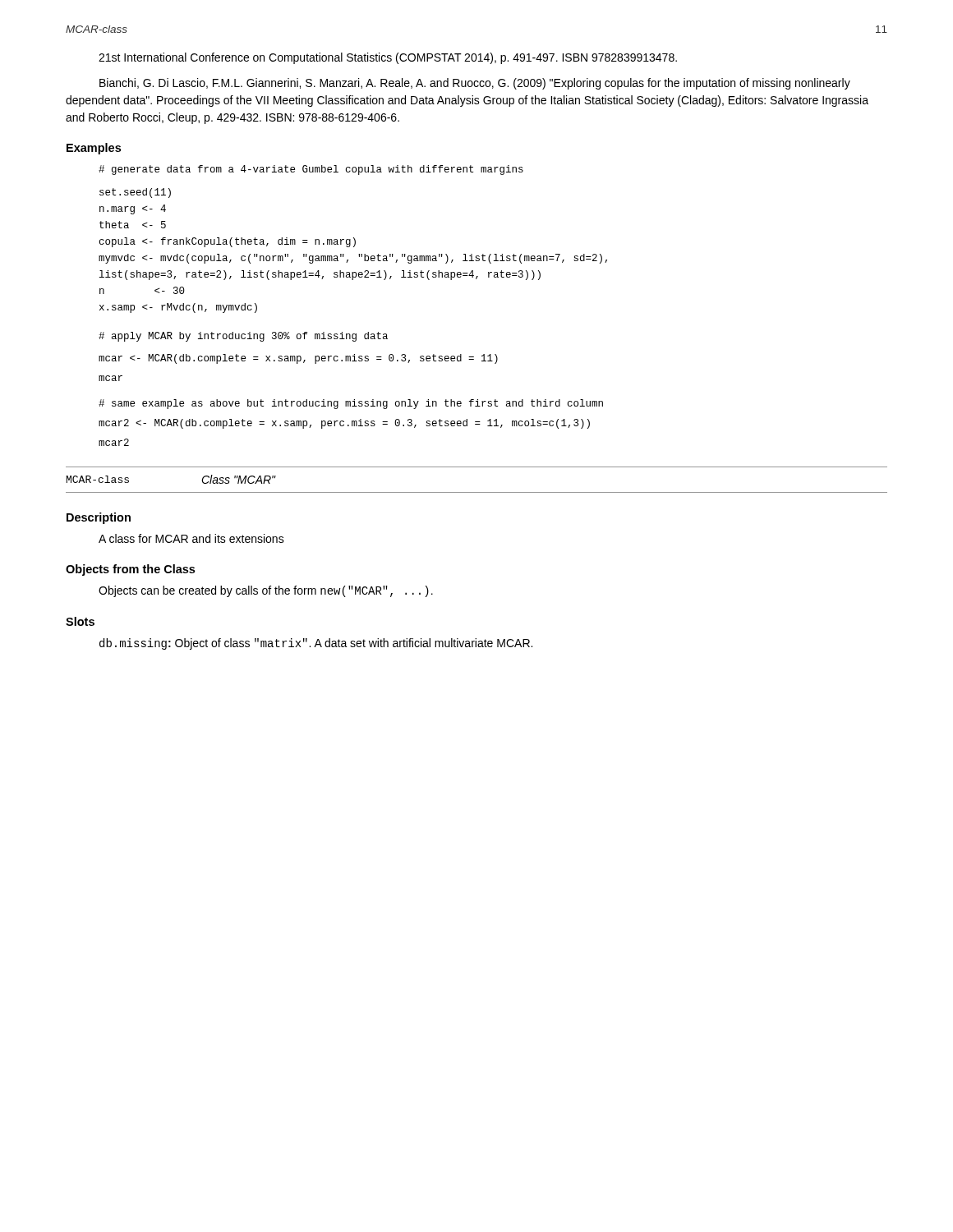Where is the passage that starts "21st International Conference on Computational Statistics"?
Image resolution: width=953 pixels, height=1232 pixels.
pos(388,57)
